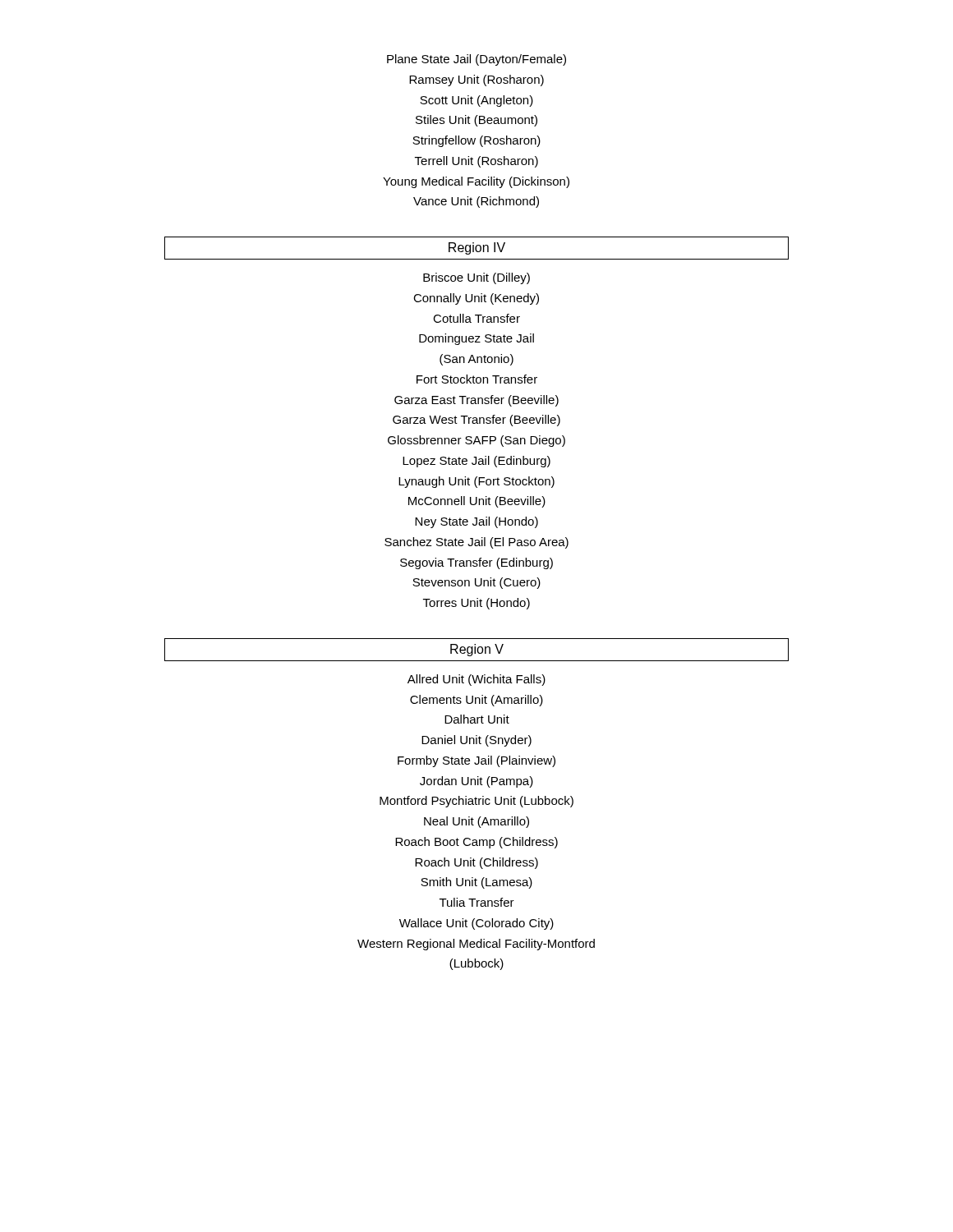Locate the block starting "Plane State Jail (Dayton/Female) Ramsey"
Image resolution: width=953 pixels, height=1232 pixels.
click(476, 131)
